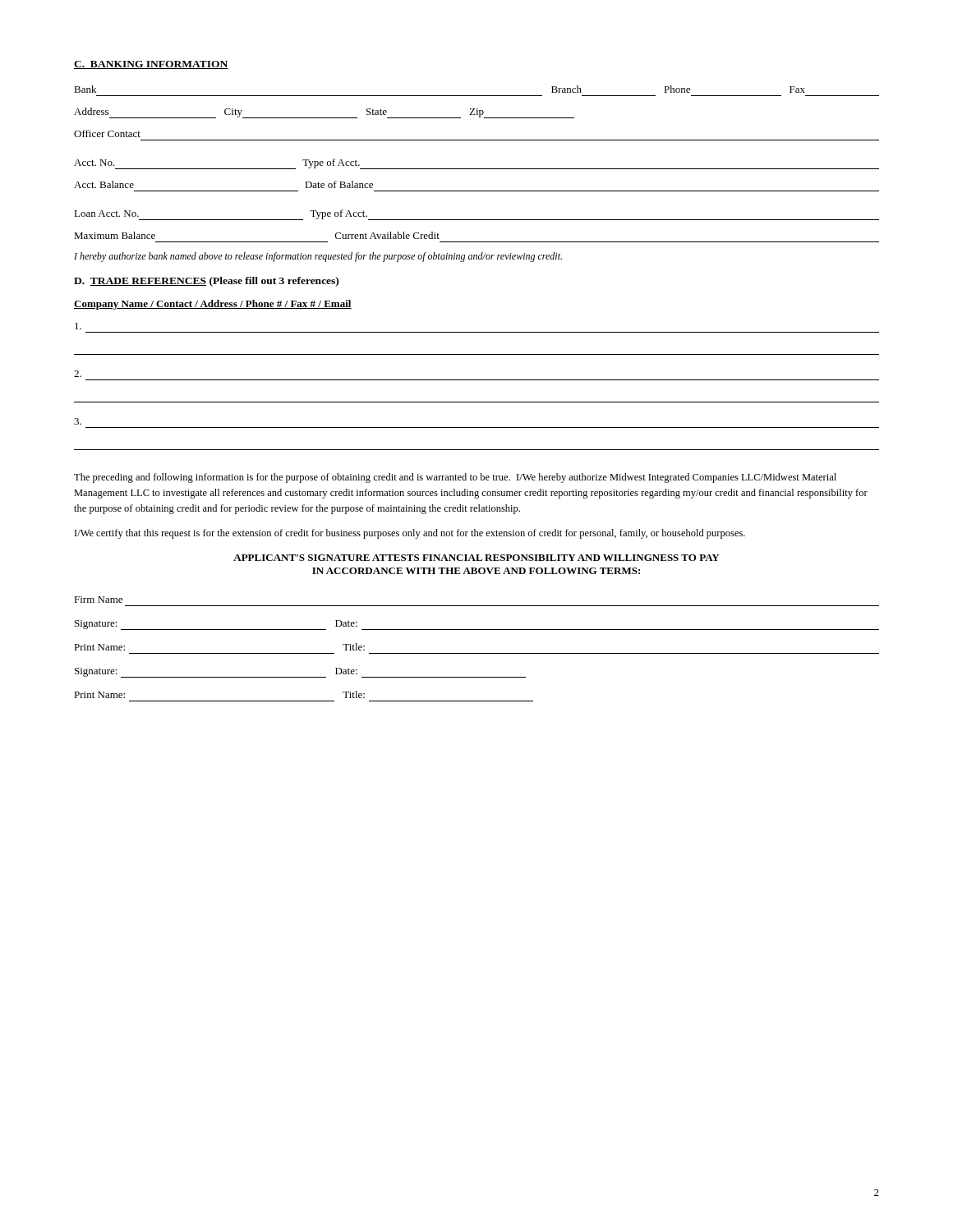Click on the text containing "Officer Contact"
The height and width of the screenshot is (1232, 953).
pos(476,133)
